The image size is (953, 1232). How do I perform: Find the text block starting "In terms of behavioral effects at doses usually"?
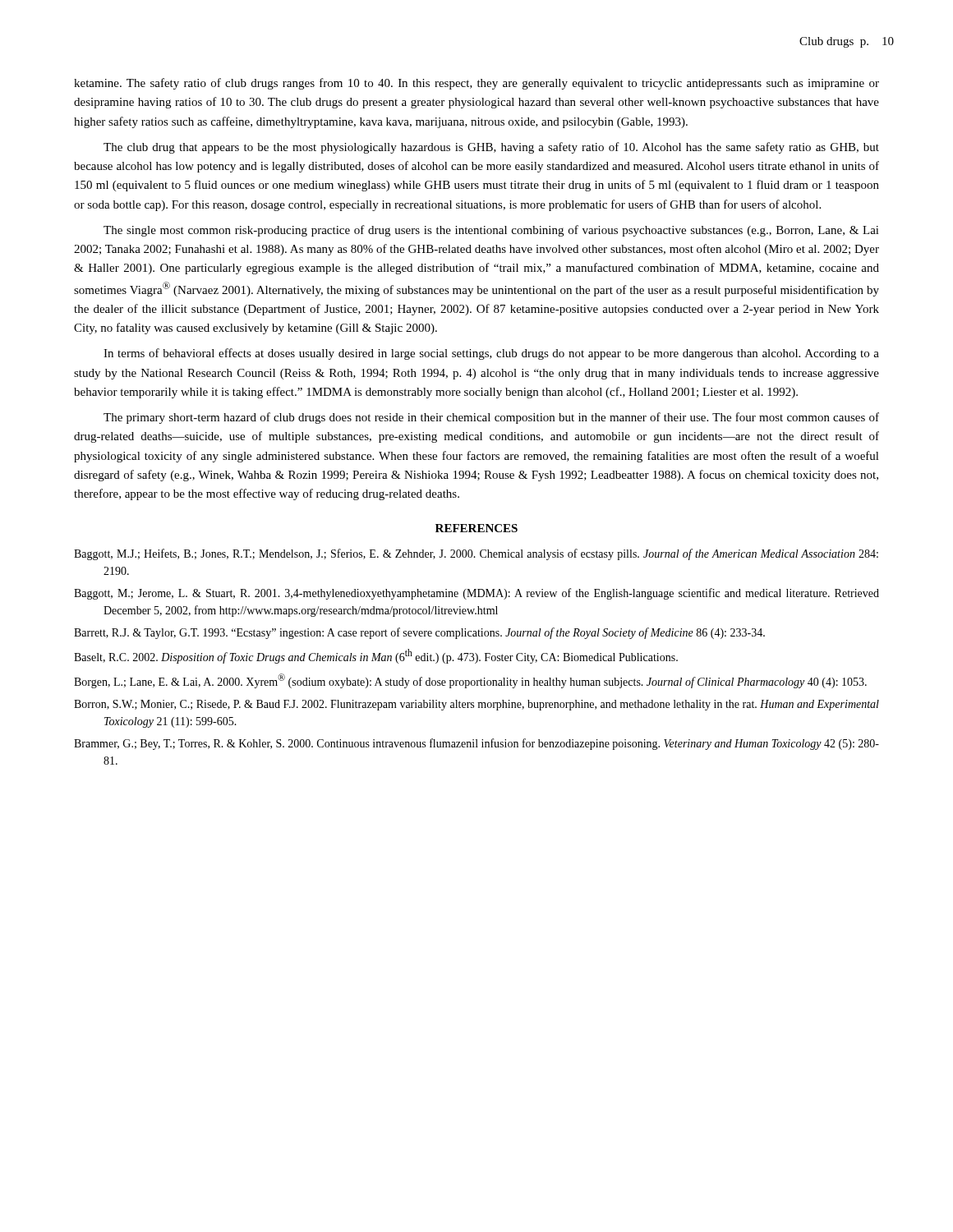click(476, 373)
